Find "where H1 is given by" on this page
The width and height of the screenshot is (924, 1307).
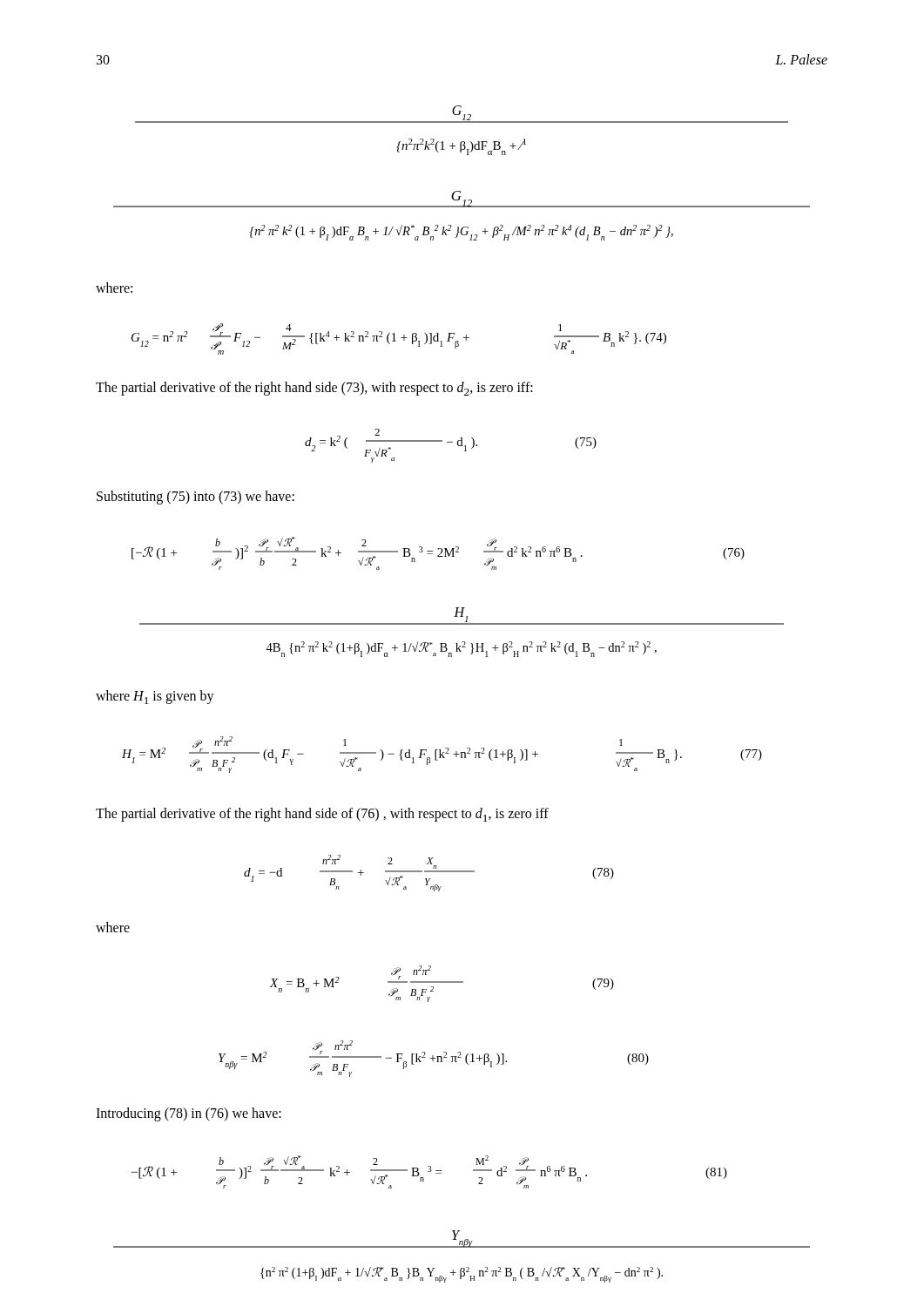point(155,697)
